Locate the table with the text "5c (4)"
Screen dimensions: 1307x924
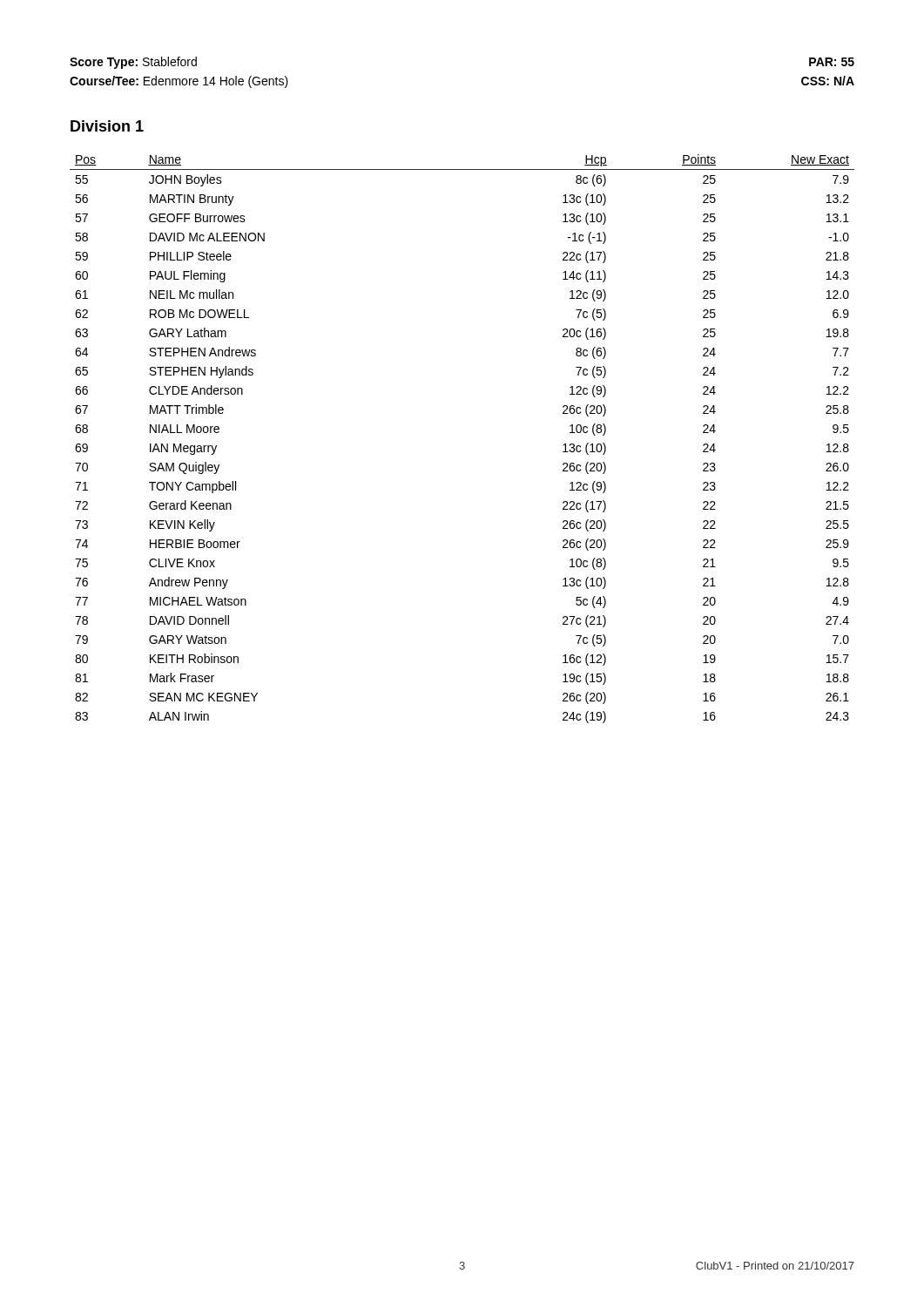[462, 438]
